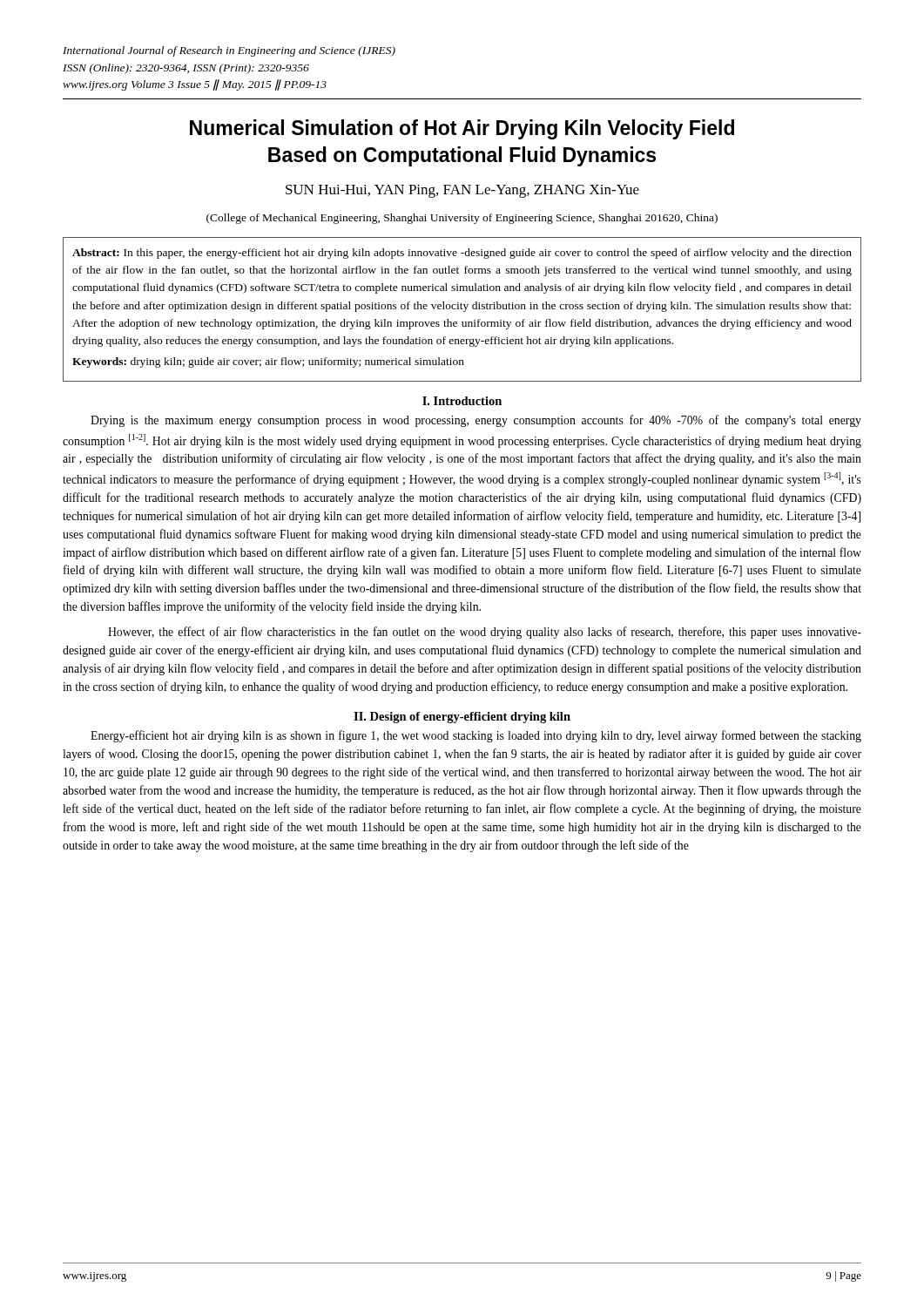Click on the block starting "II. Design of"

tap(462, 716)
